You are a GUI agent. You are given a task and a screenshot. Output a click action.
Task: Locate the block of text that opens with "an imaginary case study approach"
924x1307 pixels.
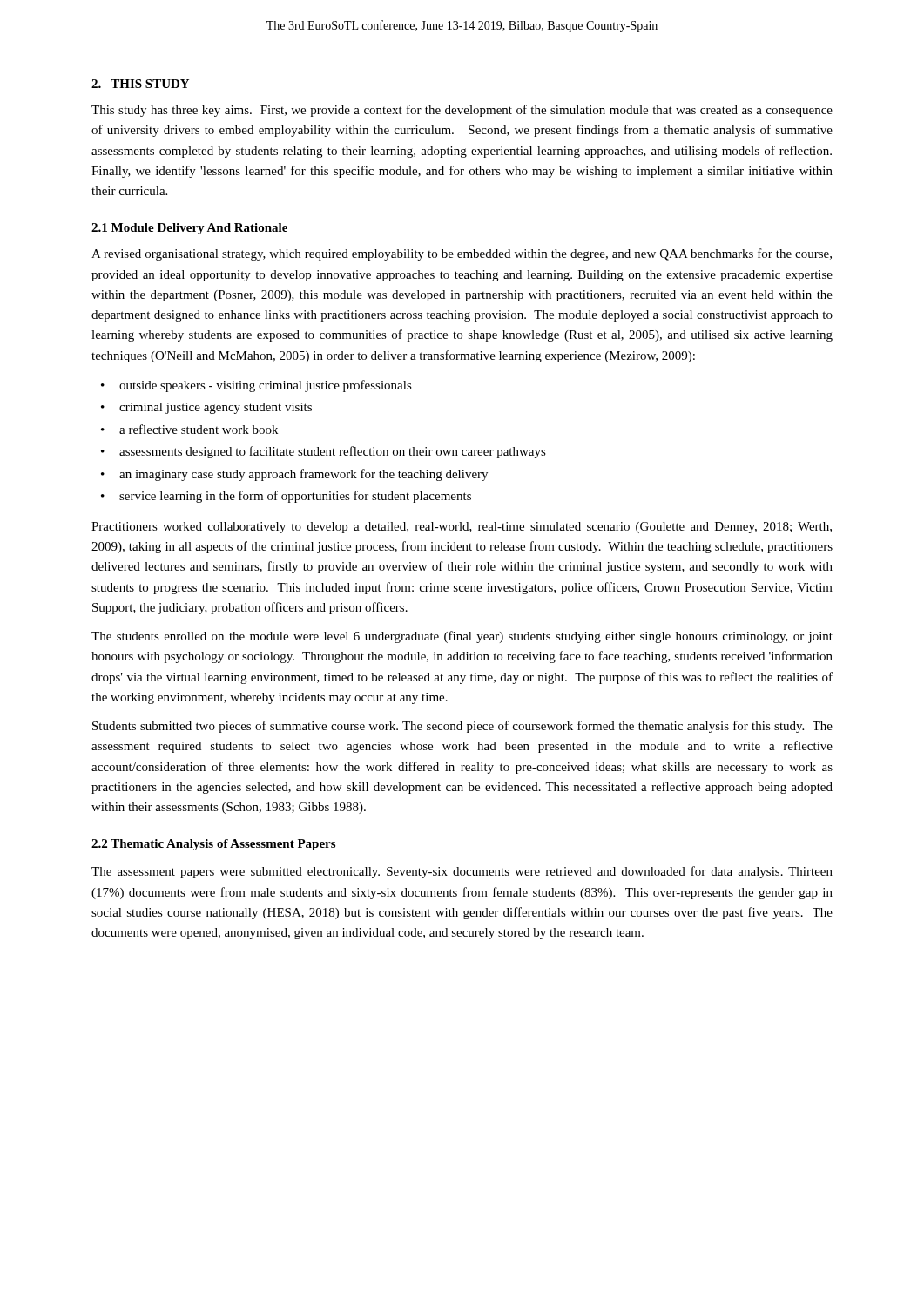[304, 474]
